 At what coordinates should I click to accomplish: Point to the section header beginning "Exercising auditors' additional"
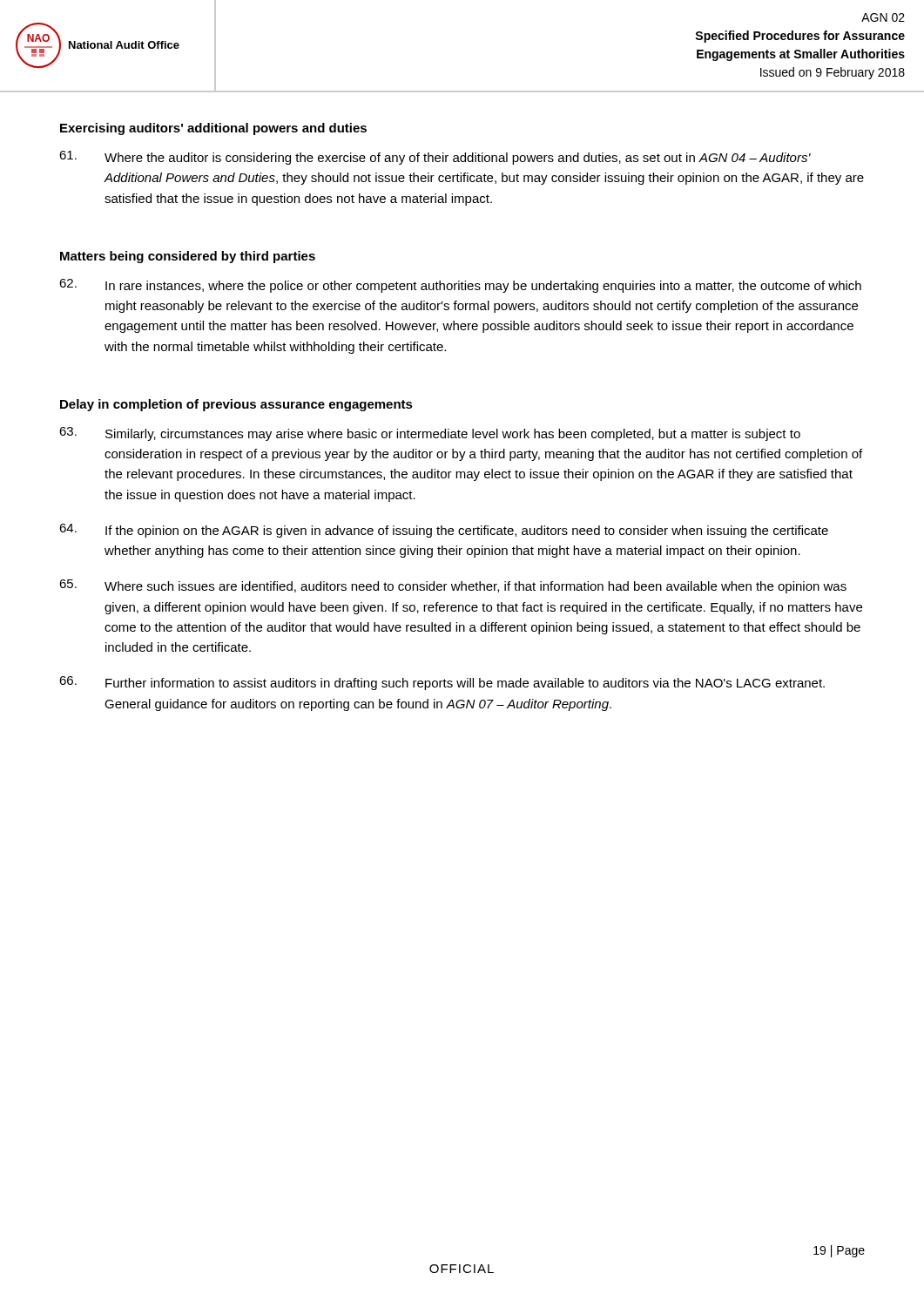point(213,128)
